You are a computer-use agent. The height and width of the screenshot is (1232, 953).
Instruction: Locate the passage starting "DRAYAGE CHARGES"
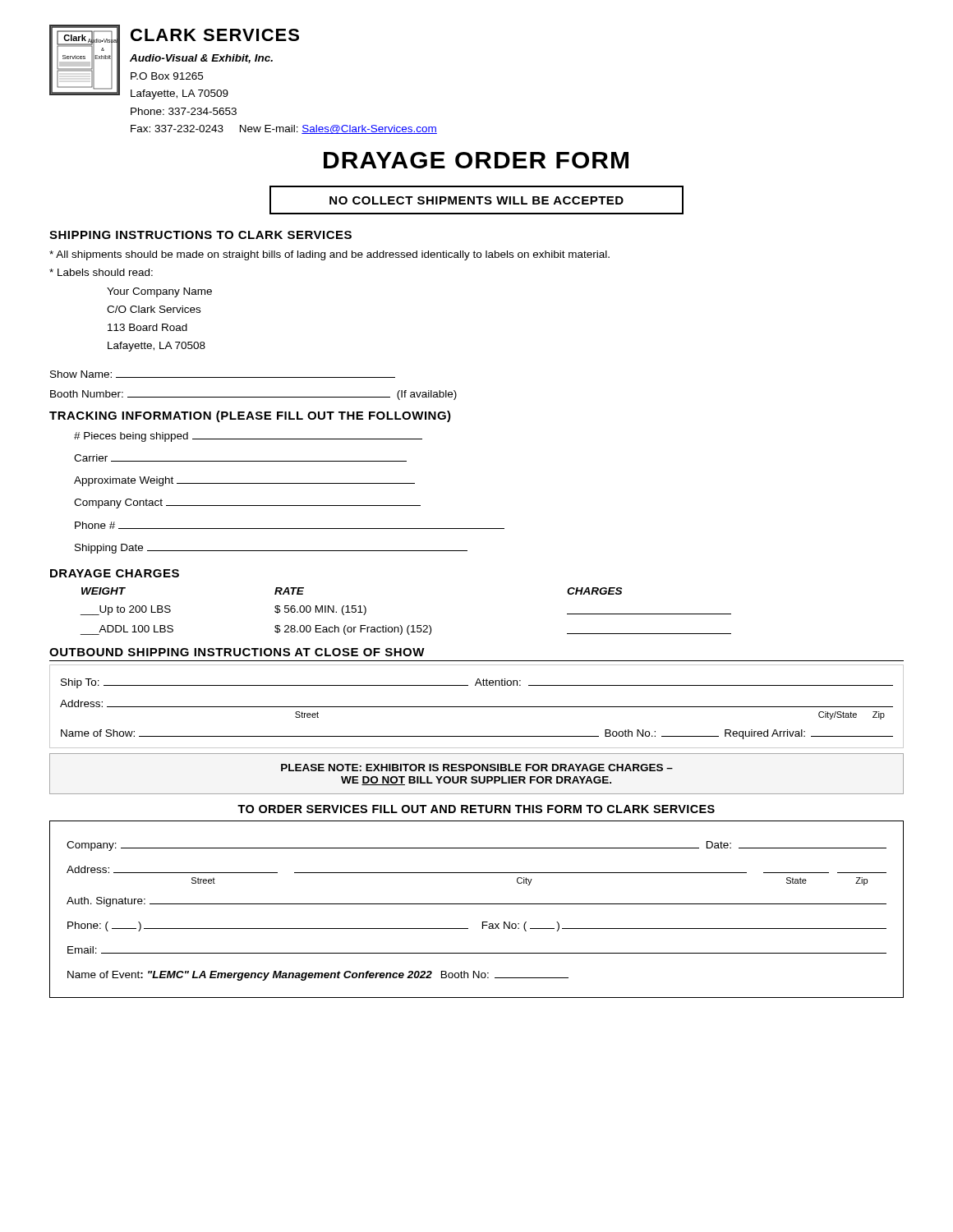click(x=115, y=573)
